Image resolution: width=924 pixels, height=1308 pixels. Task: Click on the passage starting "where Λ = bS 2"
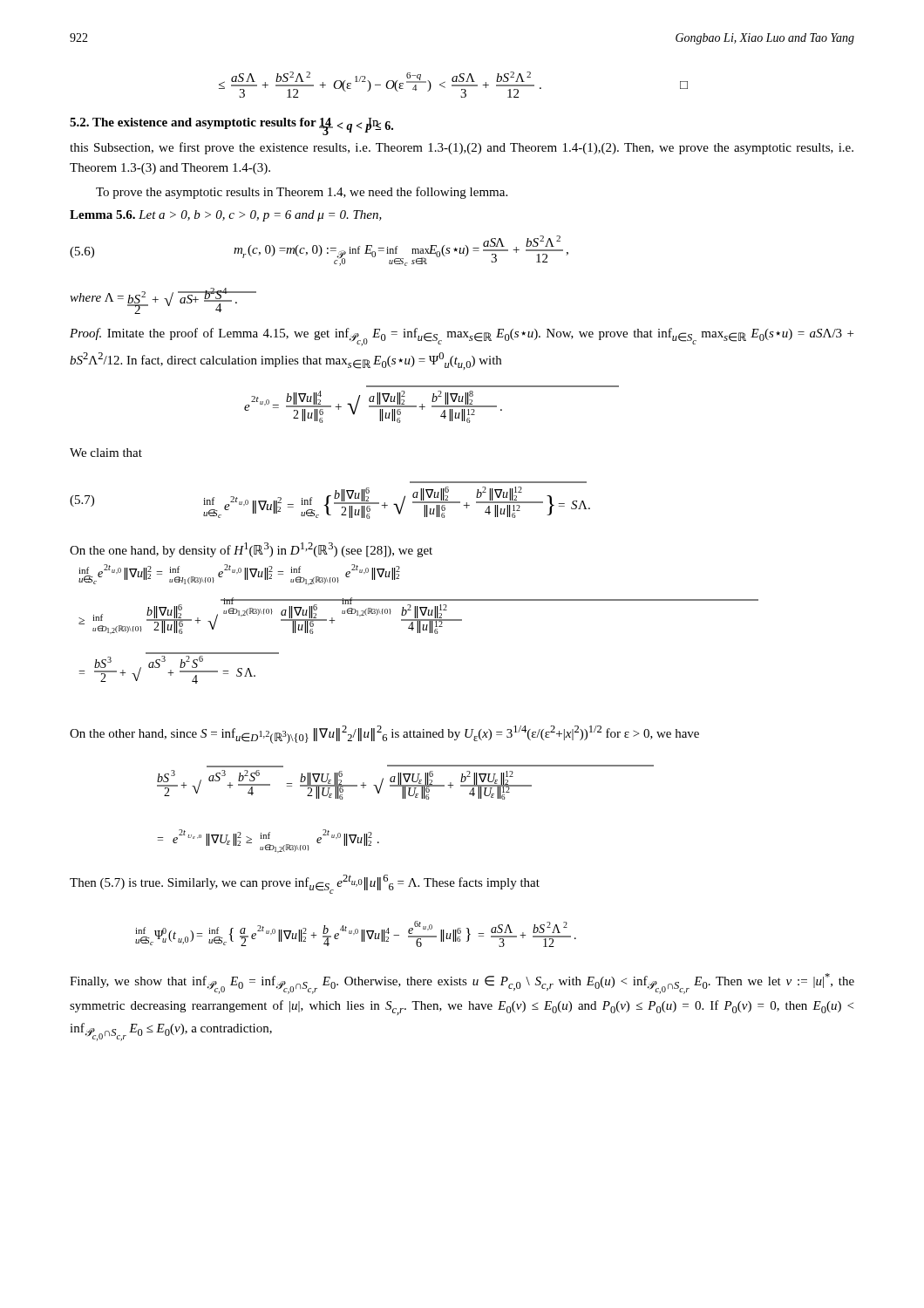tap(177, 299)
